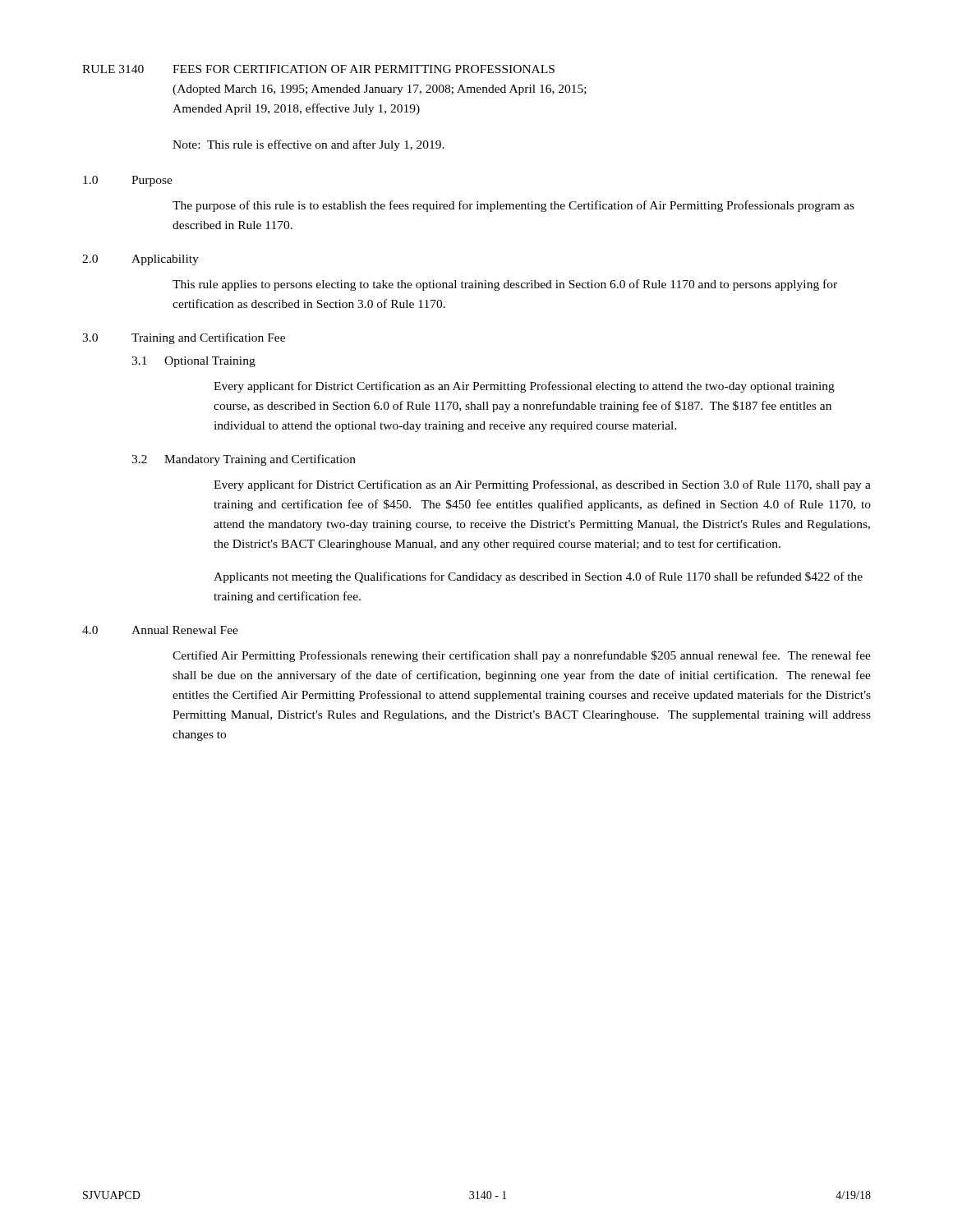
Task: Click on the block starting "3.2 Mandatory Training and Certification"
Action: 244,459
